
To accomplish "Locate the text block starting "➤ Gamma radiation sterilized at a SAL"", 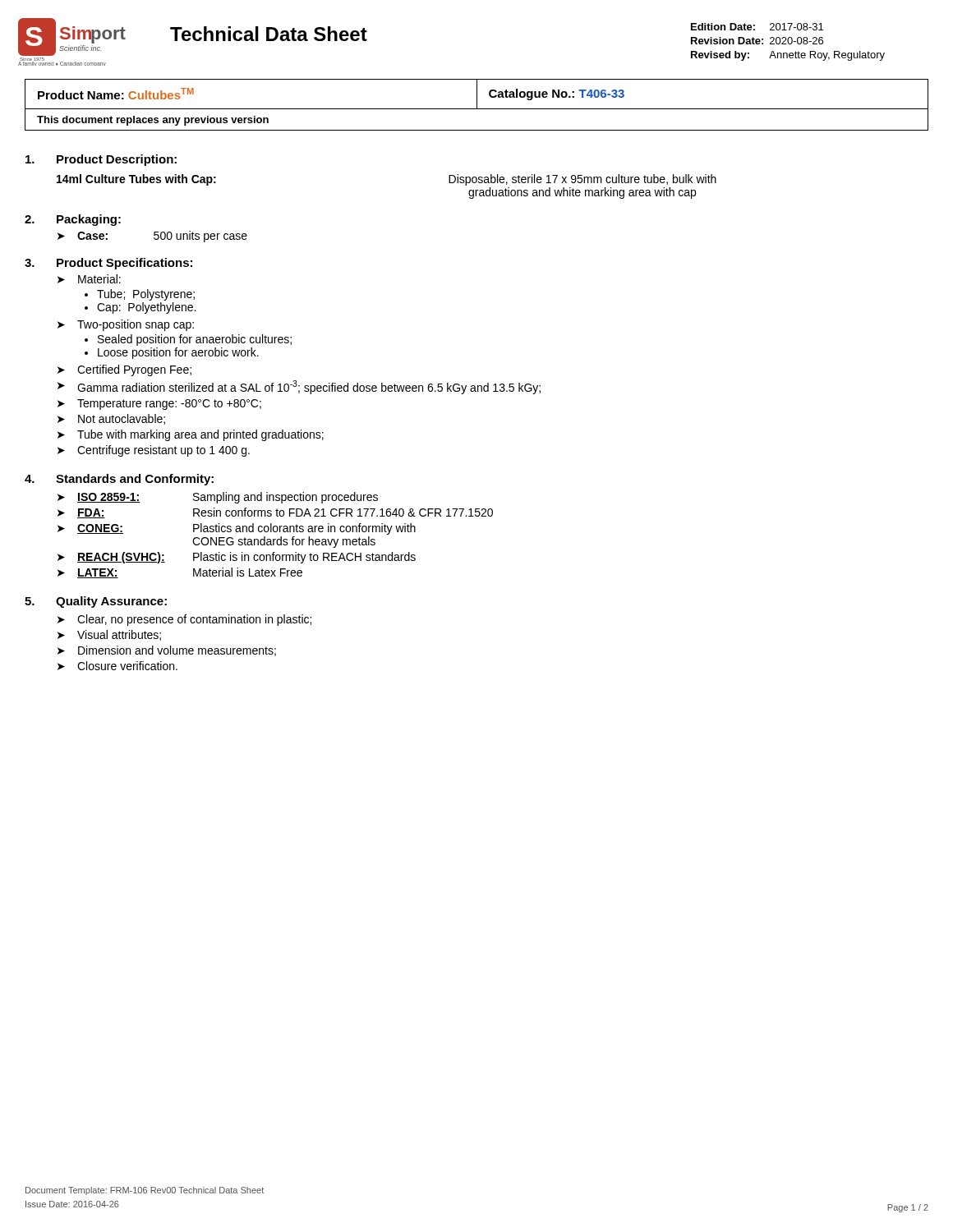I will click(x=299, y=386).
